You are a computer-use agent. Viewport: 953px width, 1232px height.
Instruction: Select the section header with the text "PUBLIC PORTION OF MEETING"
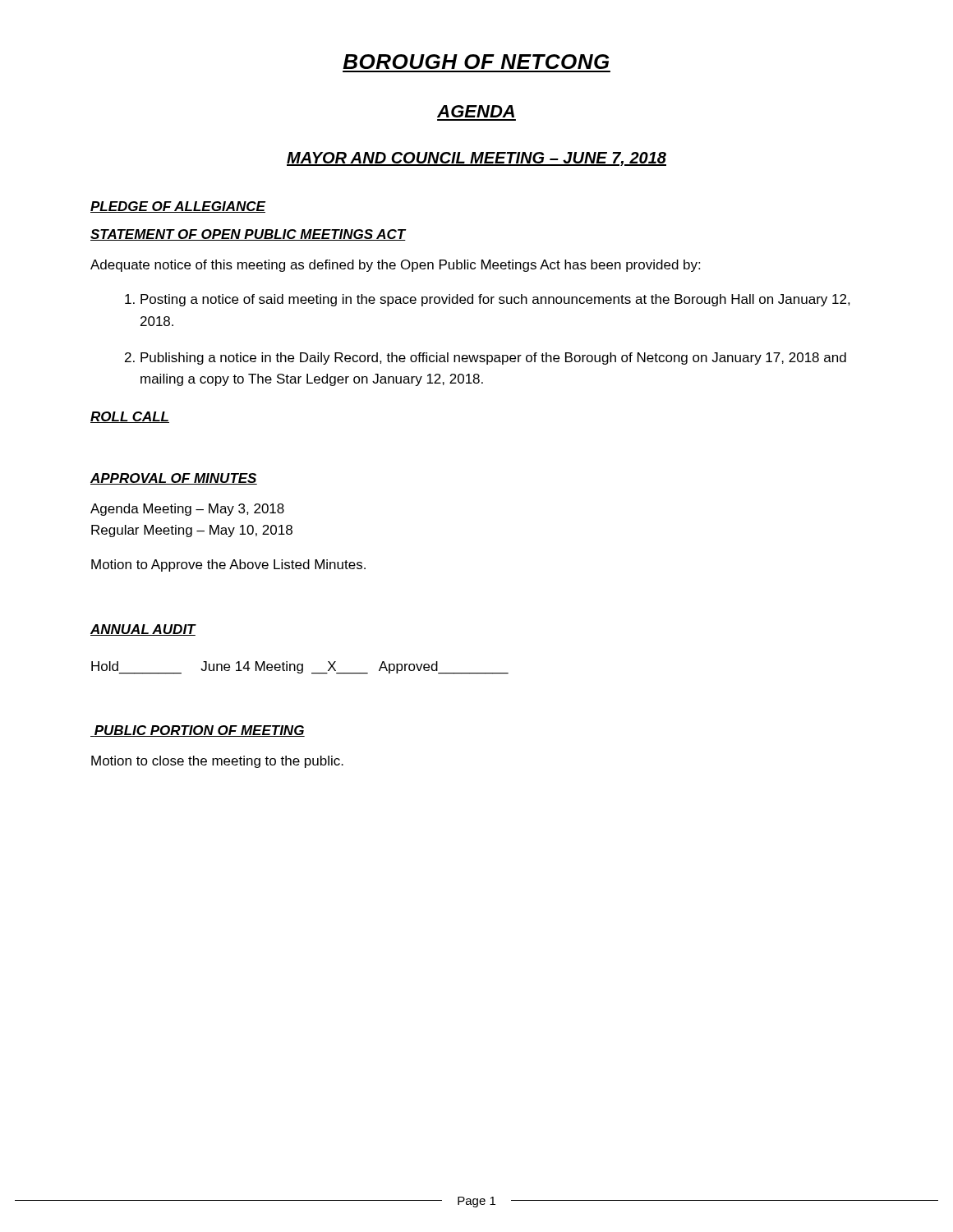[x=197, y=731]
